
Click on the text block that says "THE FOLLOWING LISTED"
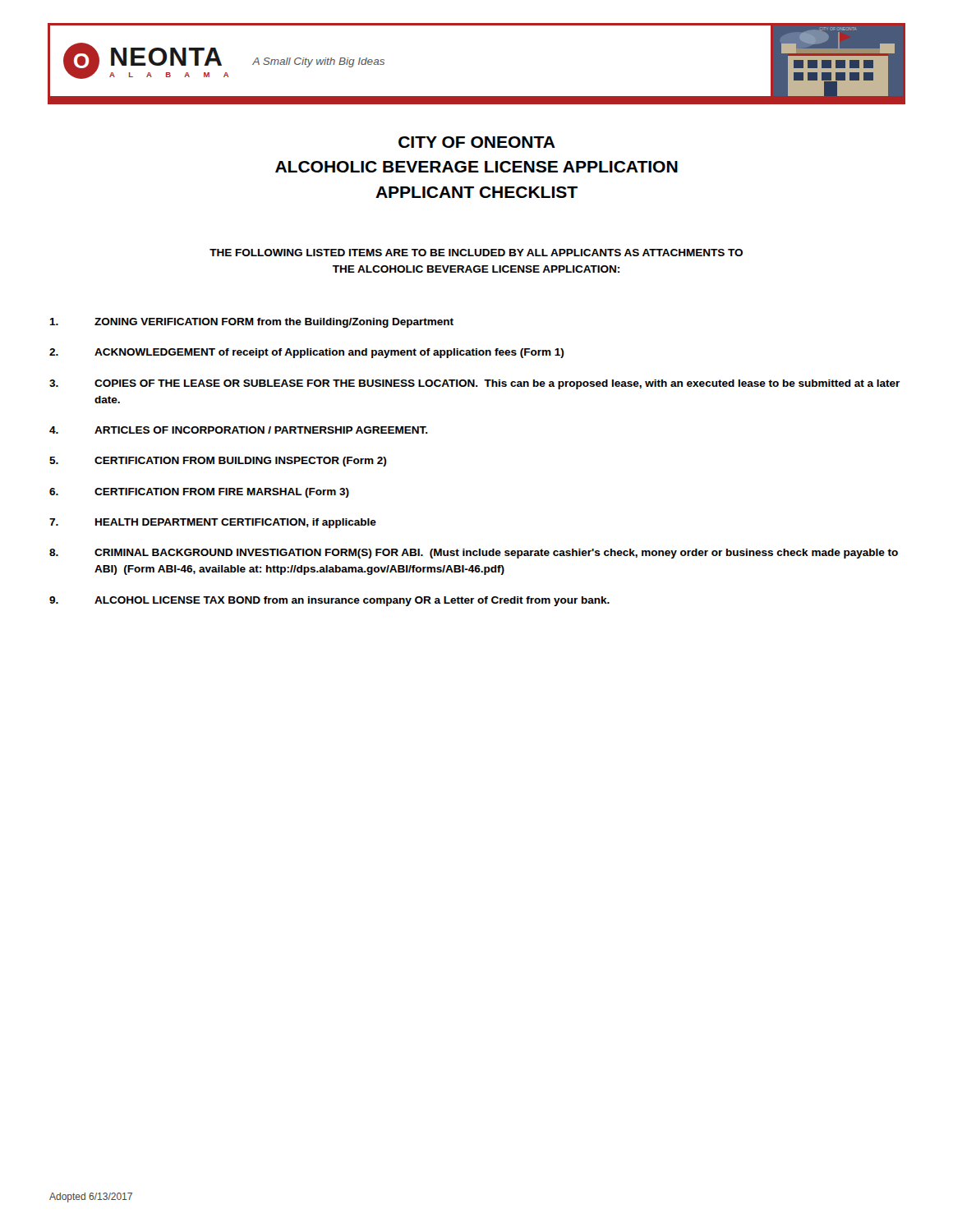click(476, 261)
